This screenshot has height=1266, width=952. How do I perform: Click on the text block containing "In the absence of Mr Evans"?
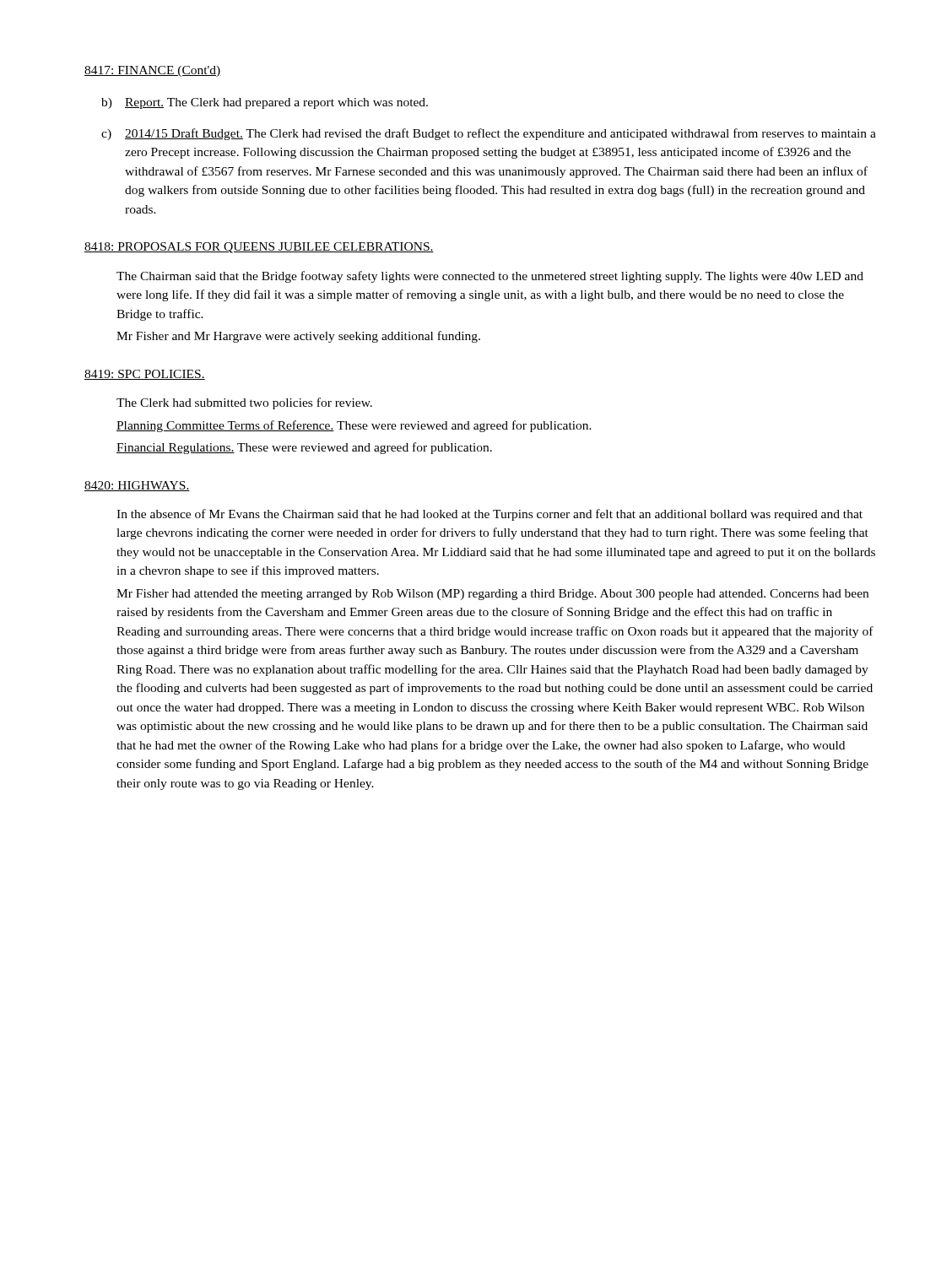click(496, 649)
